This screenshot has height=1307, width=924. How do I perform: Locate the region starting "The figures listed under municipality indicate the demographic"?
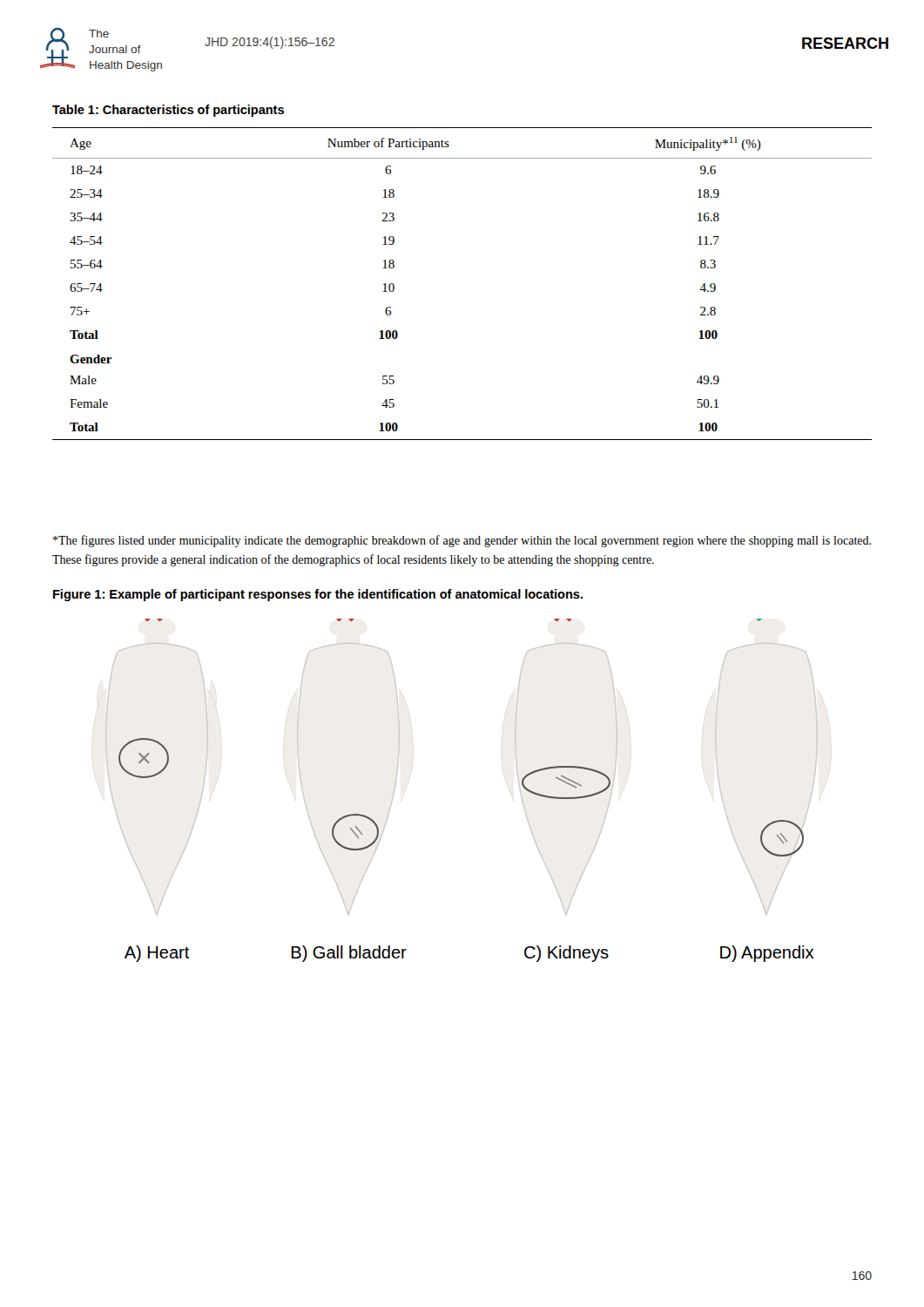[x=462, y=550]
